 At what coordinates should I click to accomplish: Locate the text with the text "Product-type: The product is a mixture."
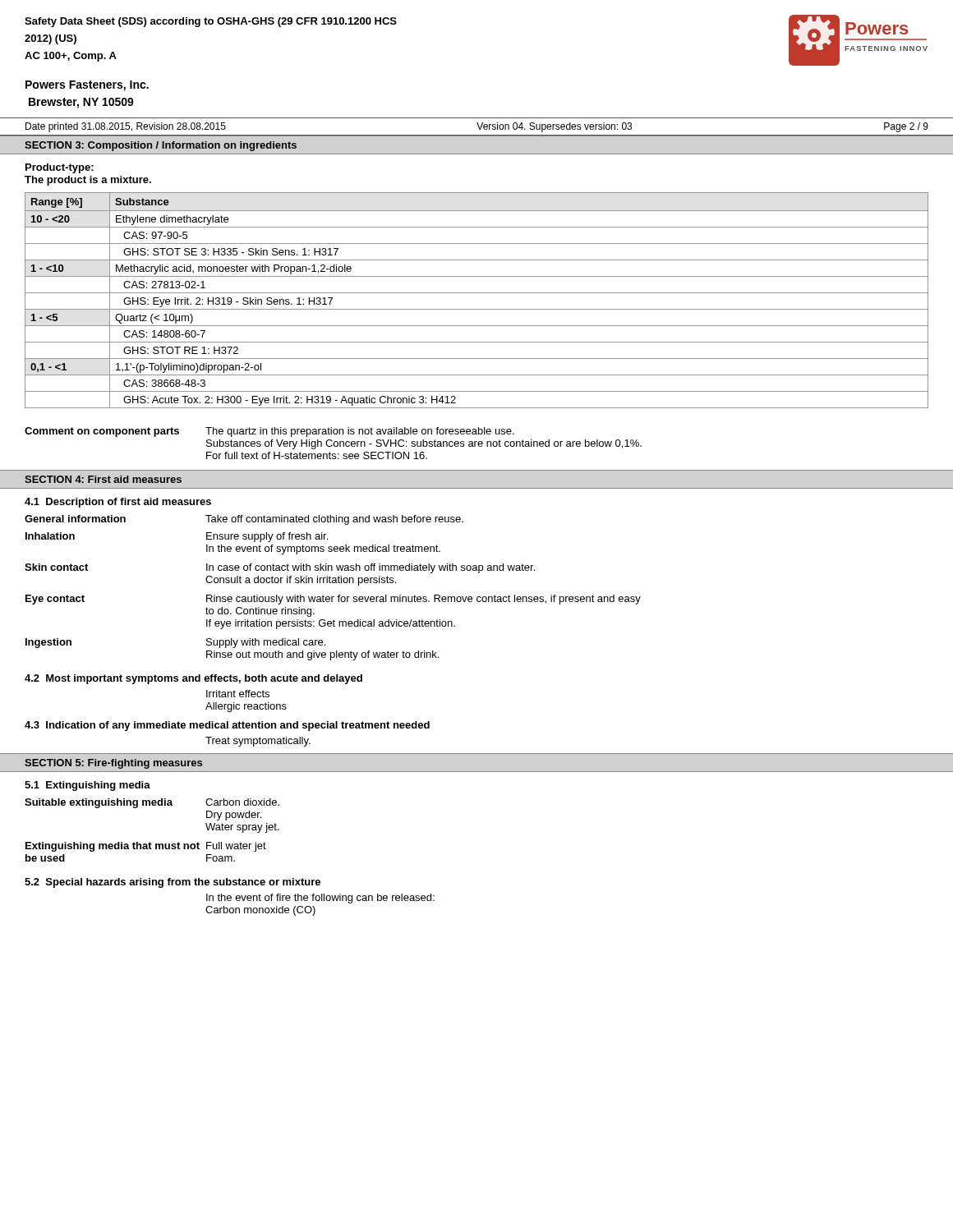tap(60, 168)
